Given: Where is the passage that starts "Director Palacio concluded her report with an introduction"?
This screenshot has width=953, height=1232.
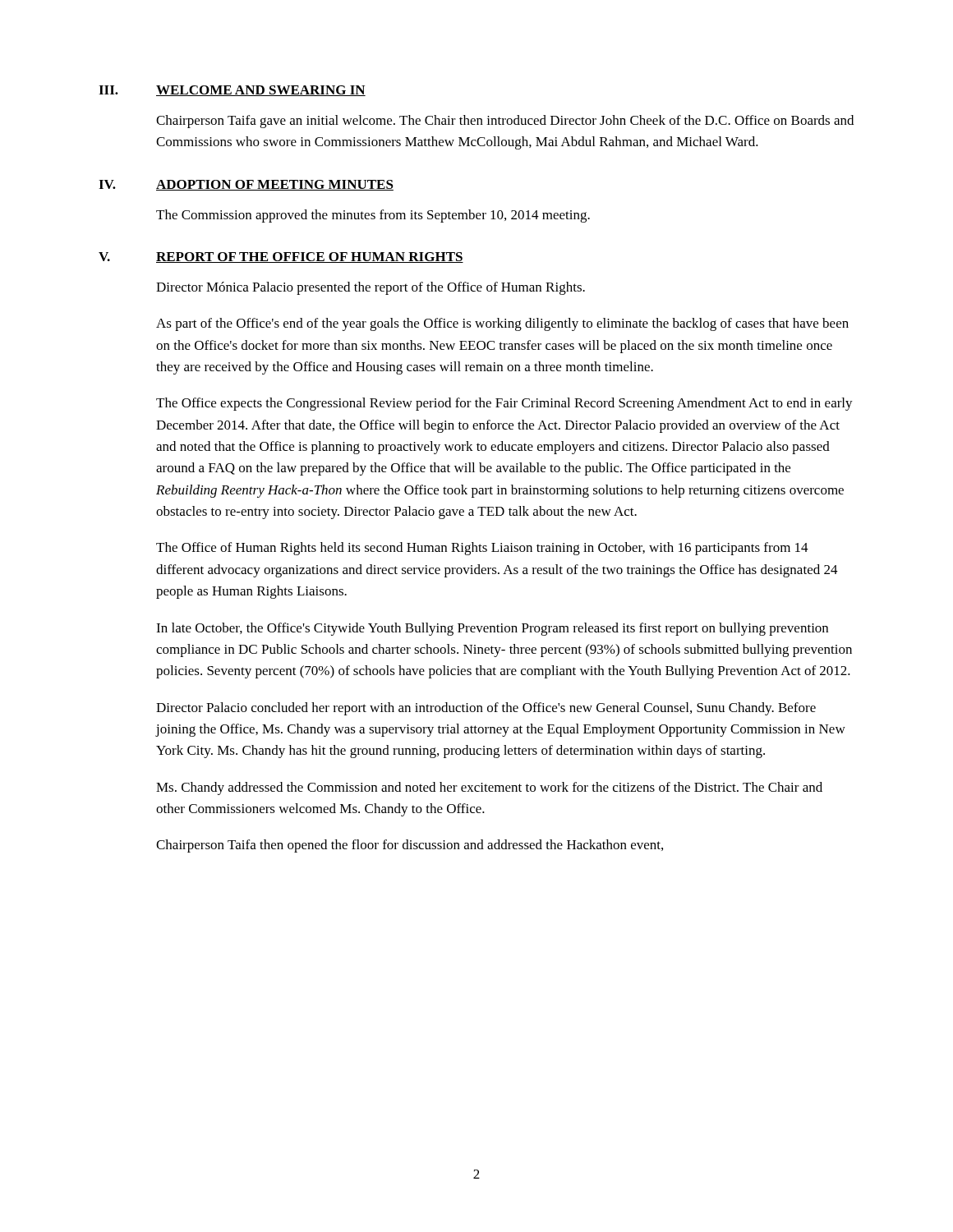Looking at the screenshot, I should point(501,729).
